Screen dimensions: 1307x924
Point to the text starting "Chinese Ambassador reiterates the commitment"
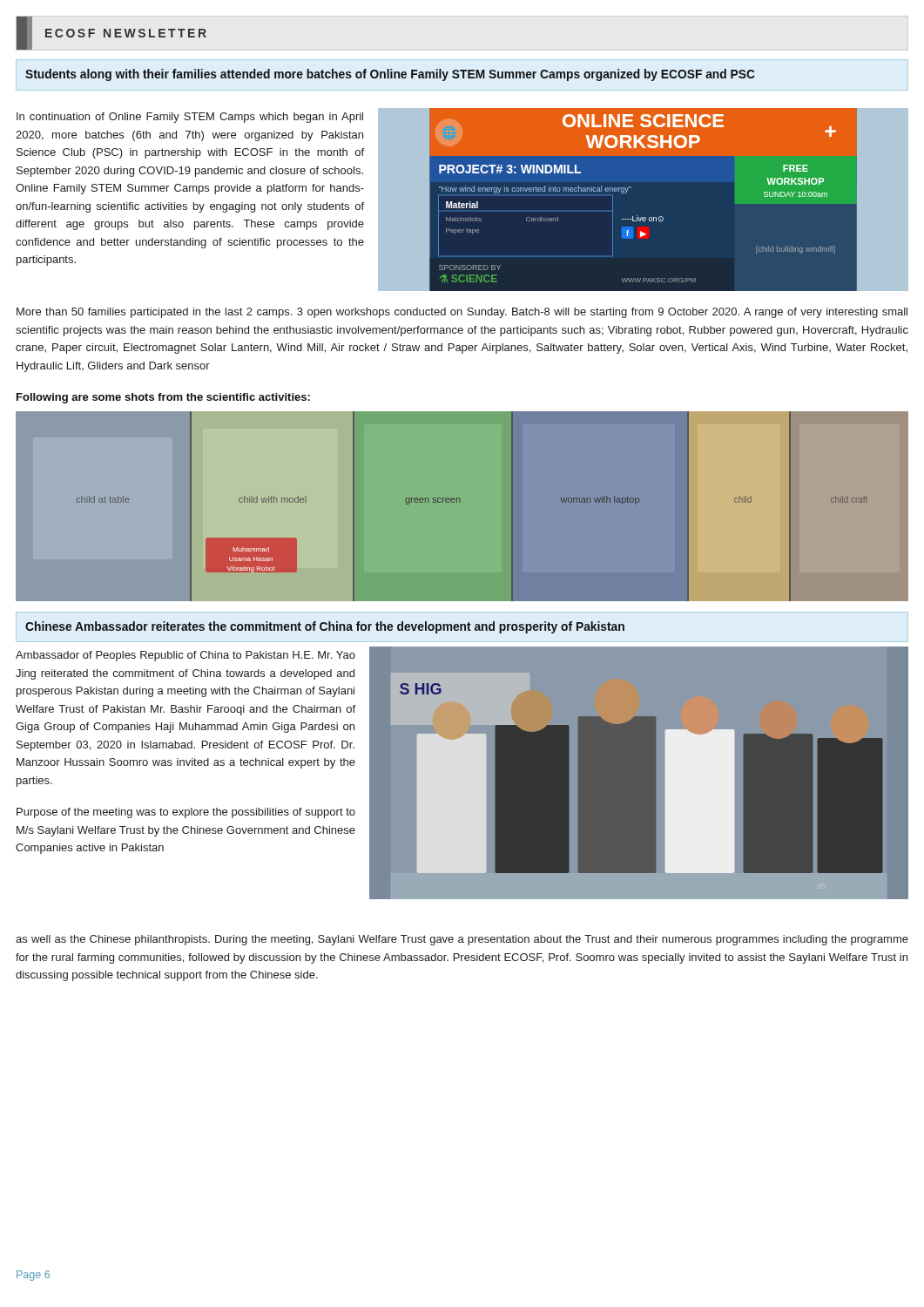(325, 627)
